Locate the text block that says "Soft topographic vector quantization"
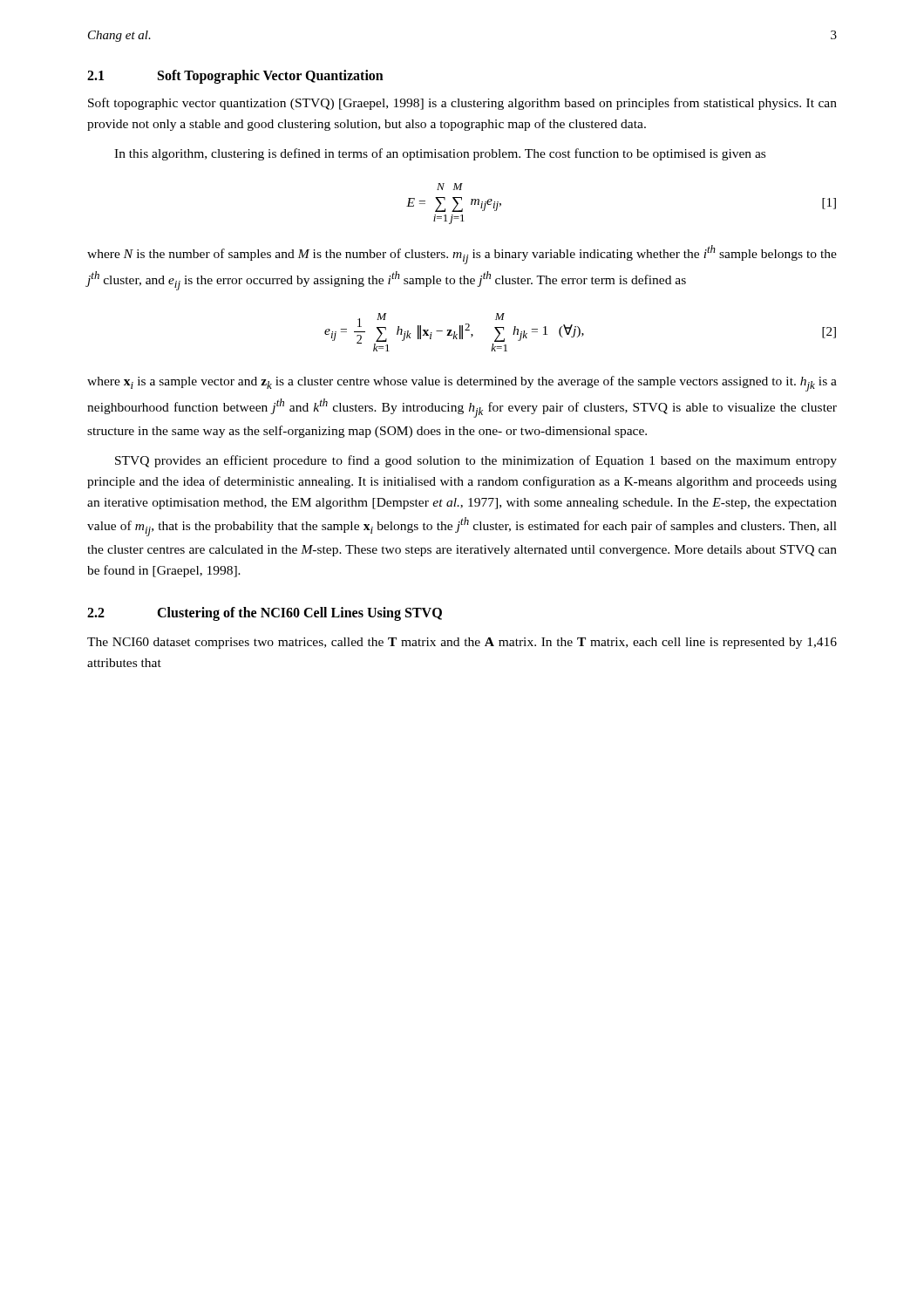 tap(462, 113)
